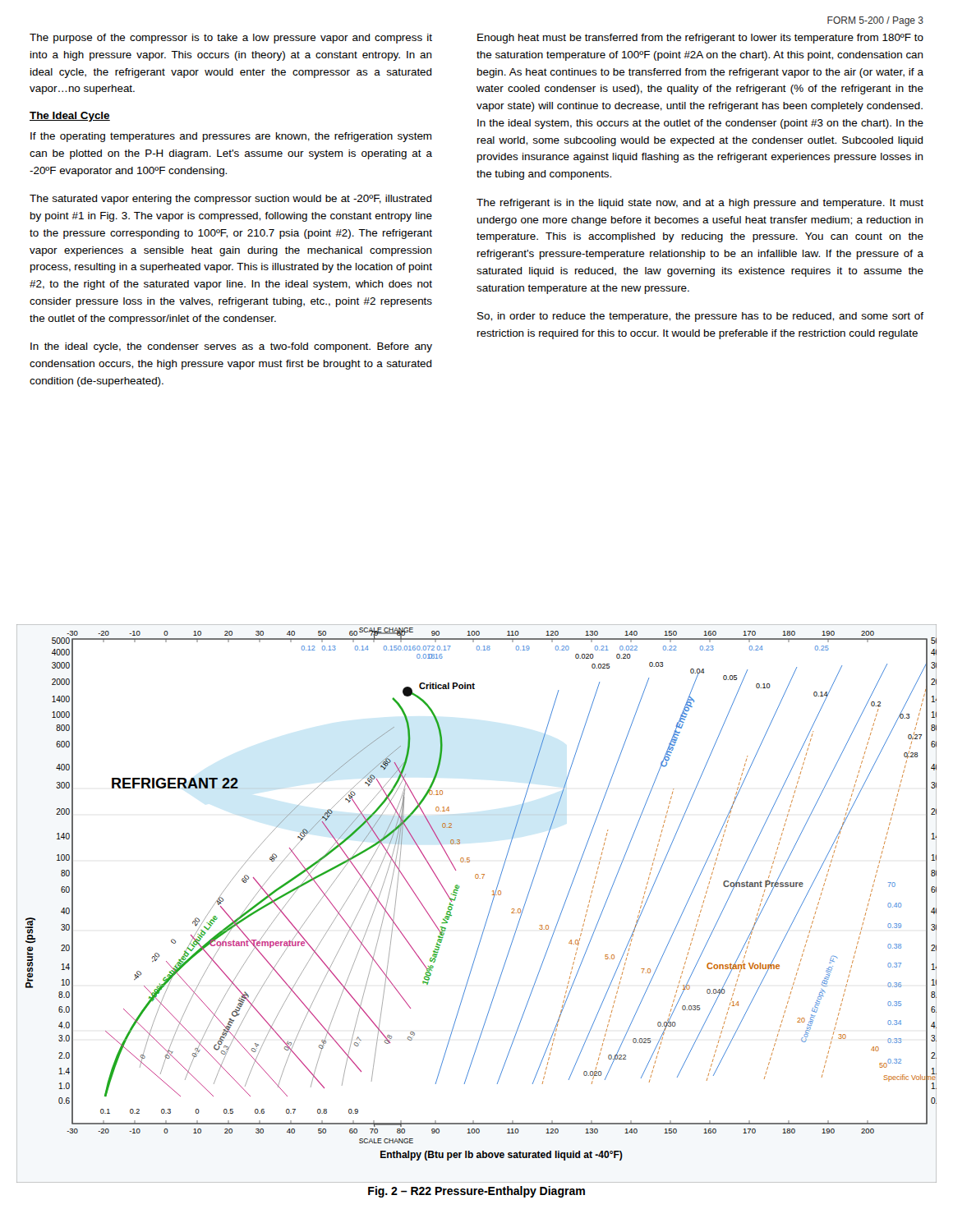Locate the block starting "Enough heat must"
953x1232 pixels.
700,106
